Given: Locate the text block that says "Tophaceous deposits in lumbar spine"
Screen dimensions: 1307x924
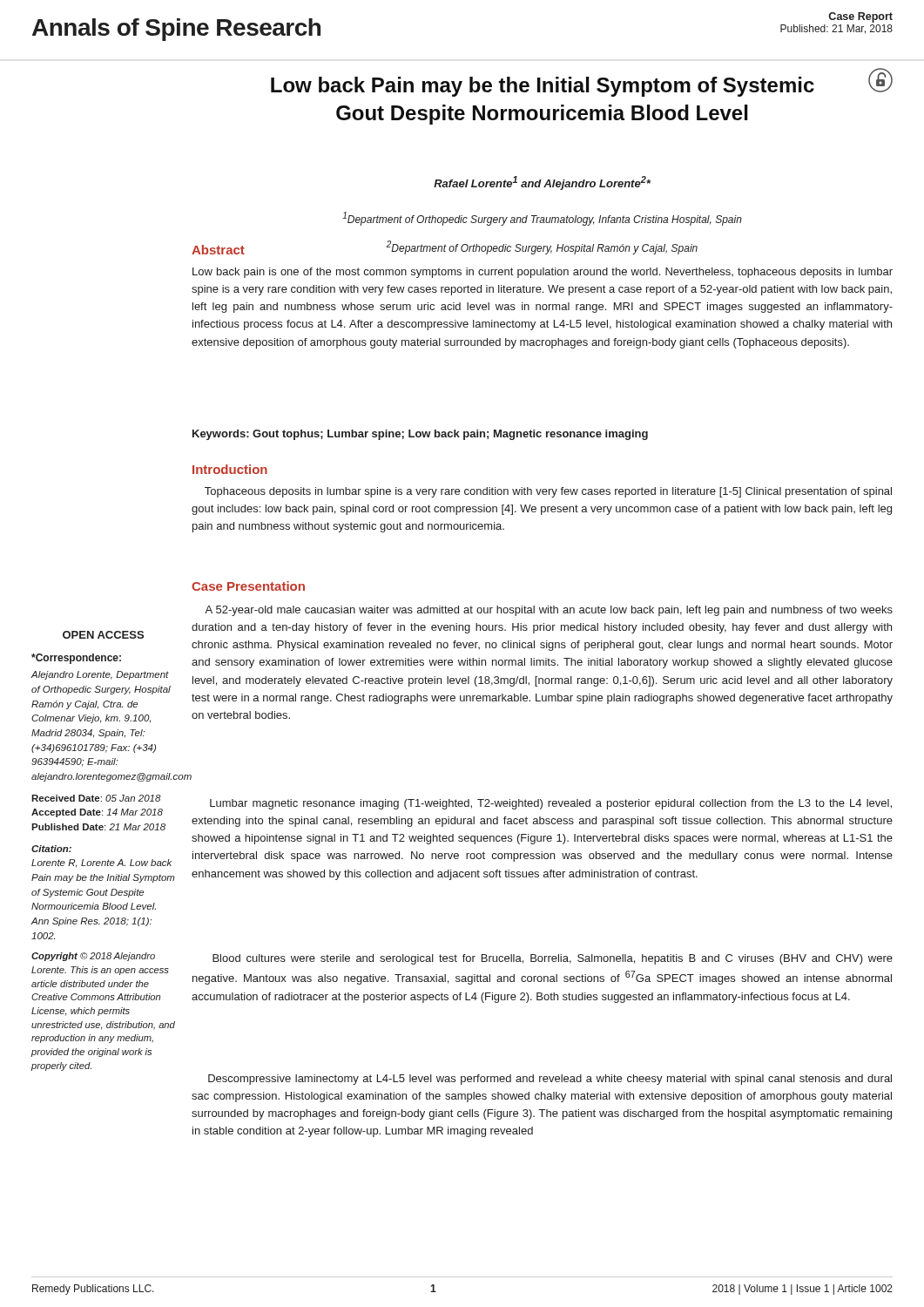Looking at the screenshot, I should [542, 509].
